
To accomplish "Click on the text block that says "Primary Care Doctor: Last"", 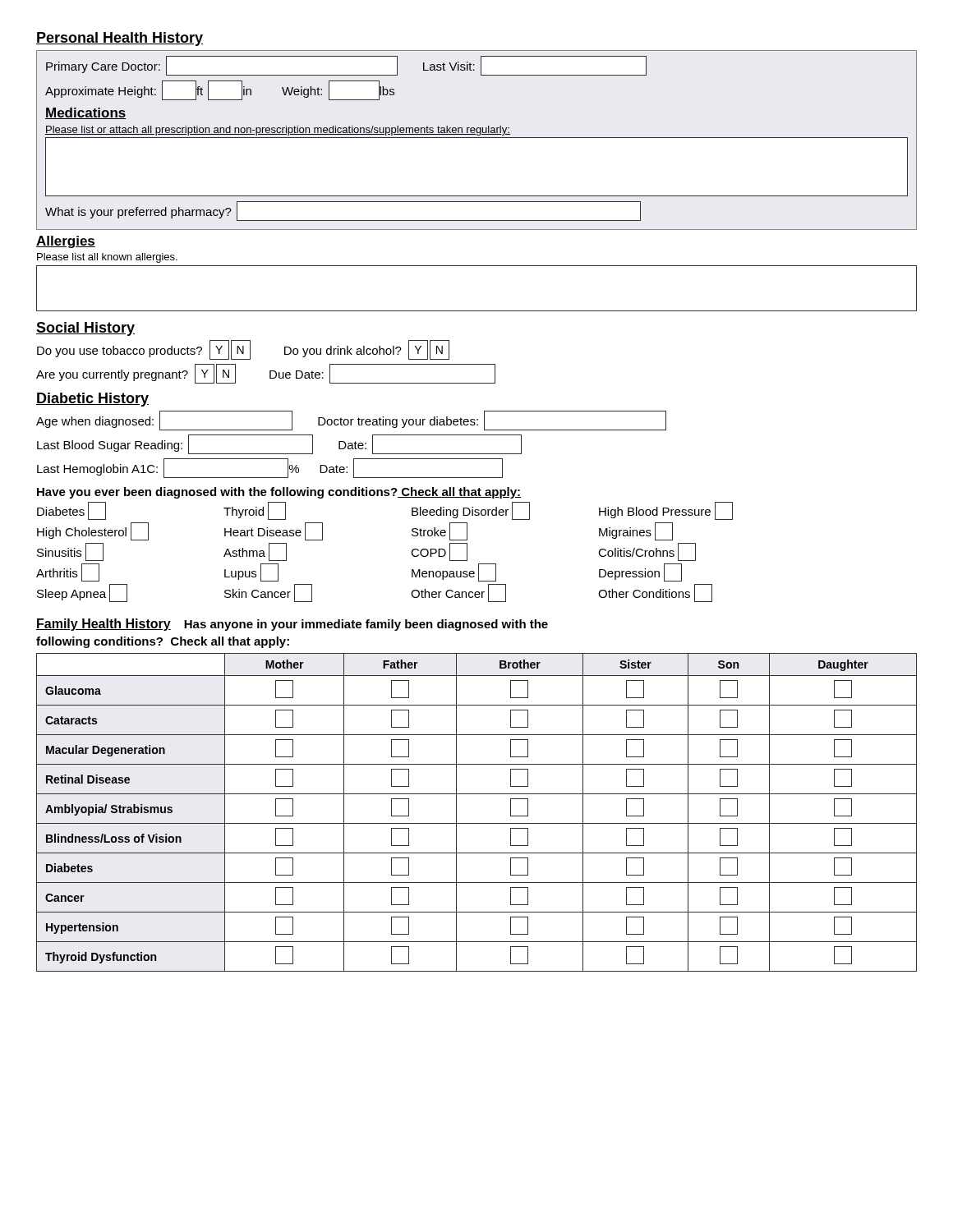I will coord(346,66).
